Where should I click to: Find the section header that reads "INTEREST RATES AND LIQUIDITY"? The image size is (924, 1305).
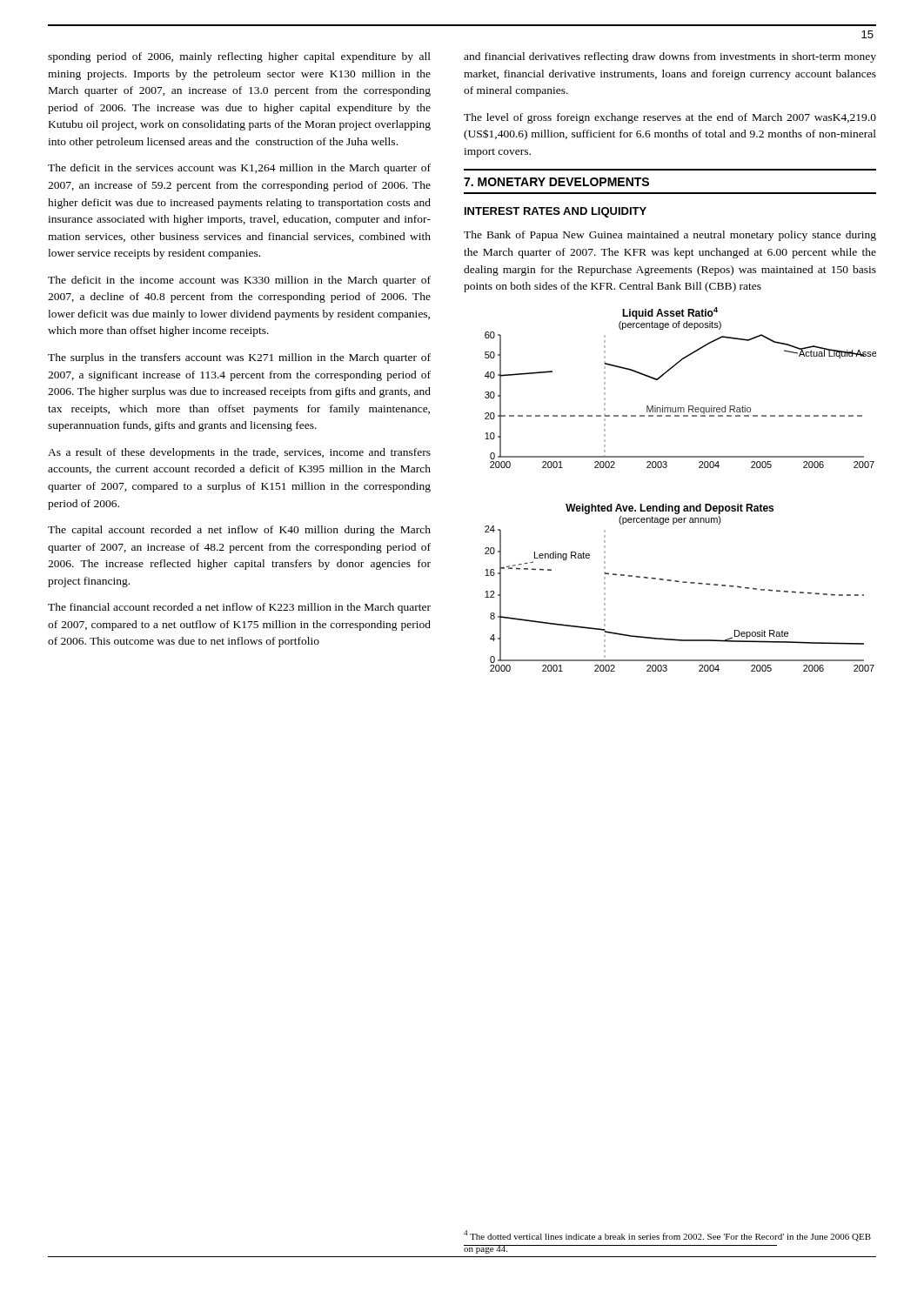pyautogui.click(x=555, y=211)
